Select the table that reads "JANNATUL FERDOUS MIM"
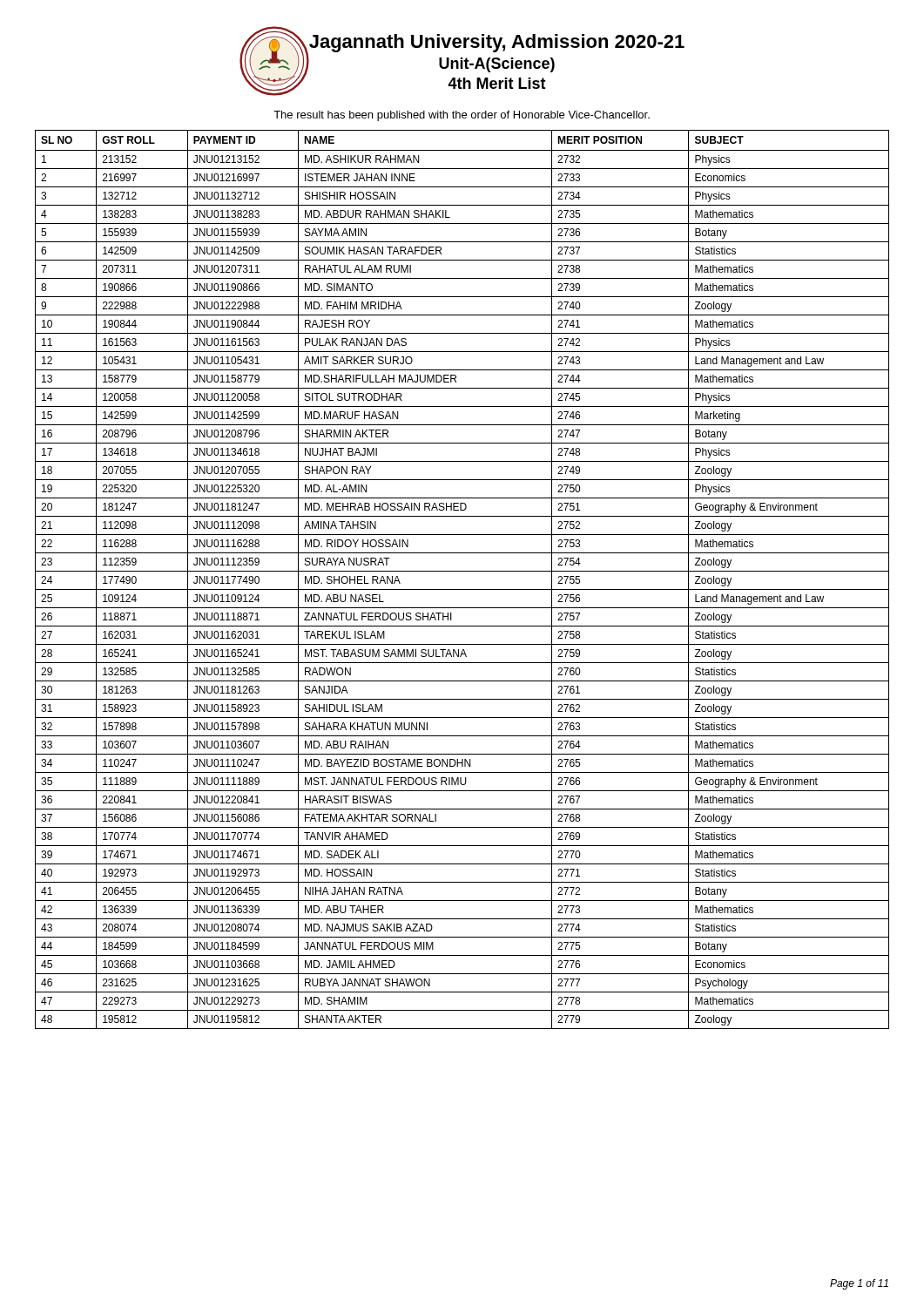 pyautogui.click(x=462, y=579)
